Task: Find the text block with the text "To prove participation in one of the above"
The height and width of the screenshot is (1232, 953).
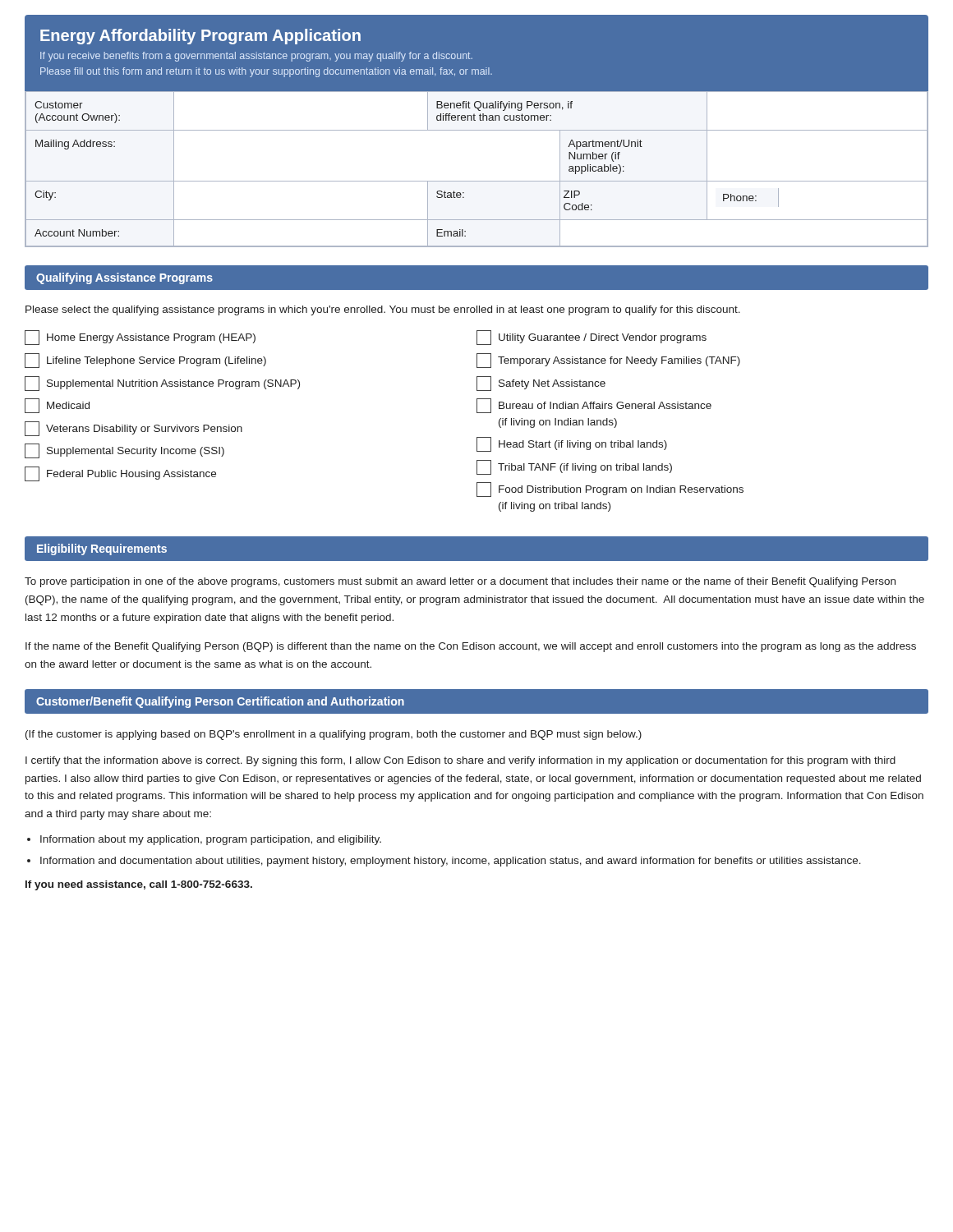Action: coord(475,599)
